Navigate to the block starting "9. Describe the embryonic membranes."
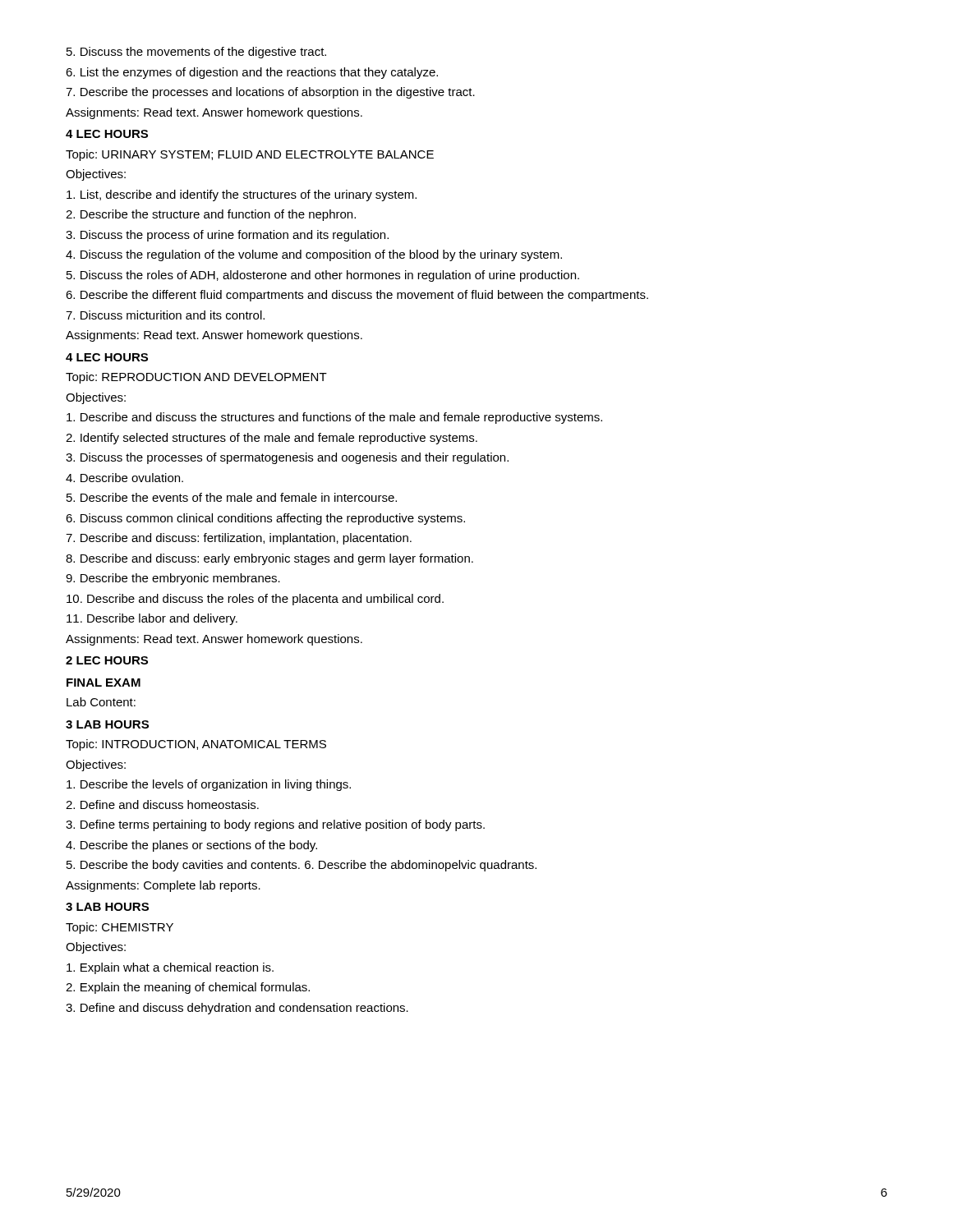The height and width of the screenshot is (1232, 953). pyautogui.click(x=173, y=578)
